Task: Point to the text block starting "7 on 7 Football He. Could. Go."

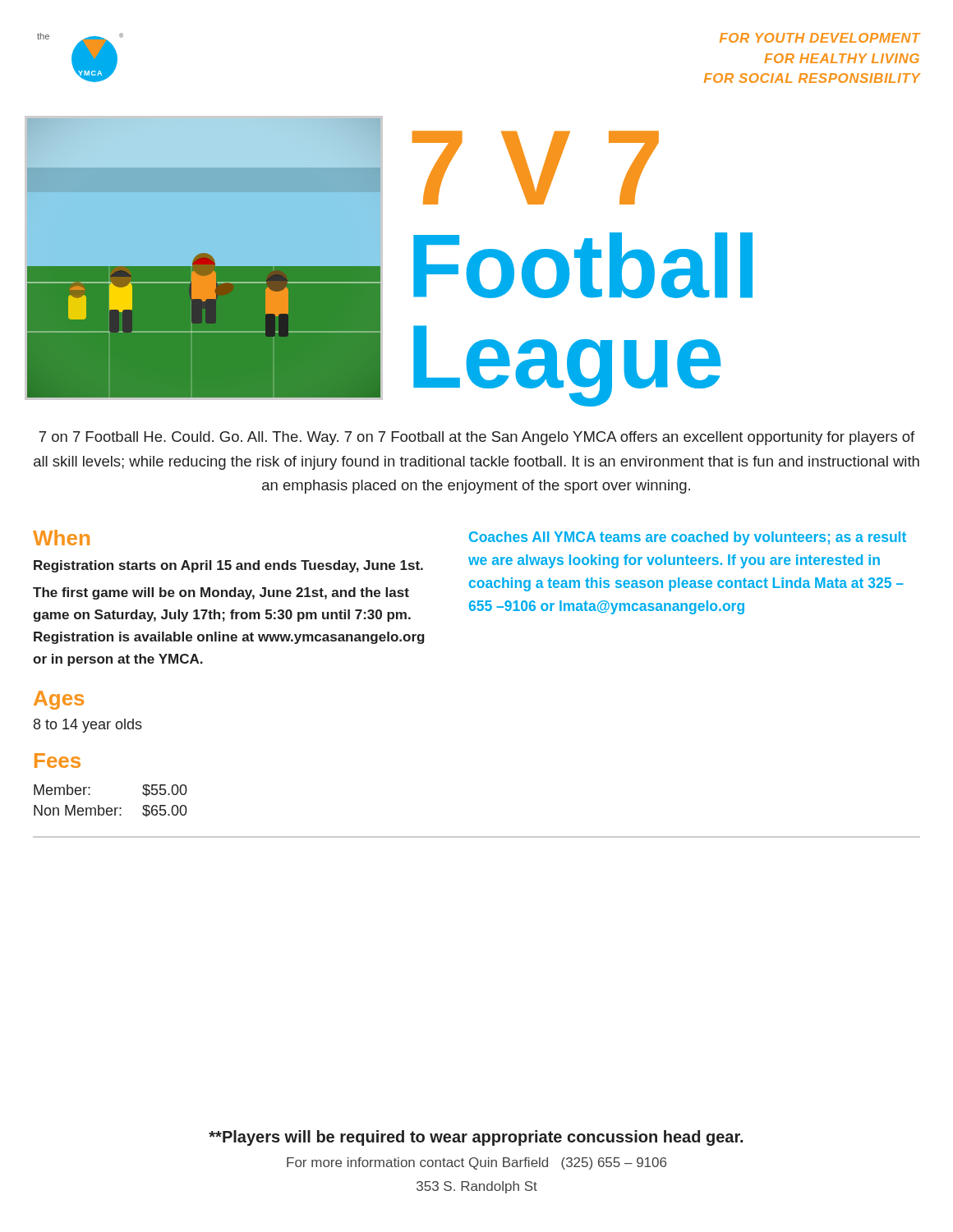Action: pos(476,461)
